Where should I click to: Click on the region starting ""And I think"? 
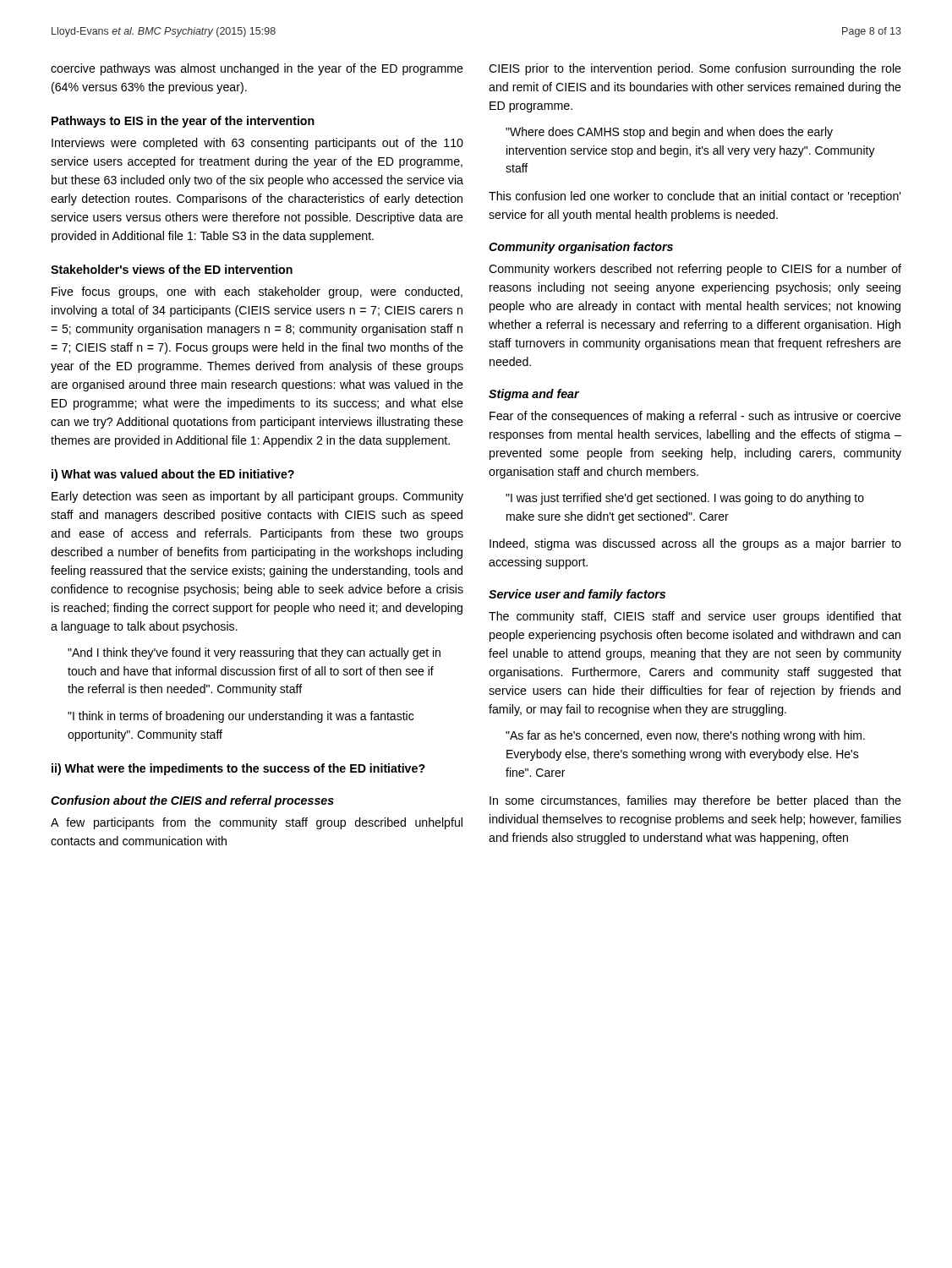click(254, 671)
